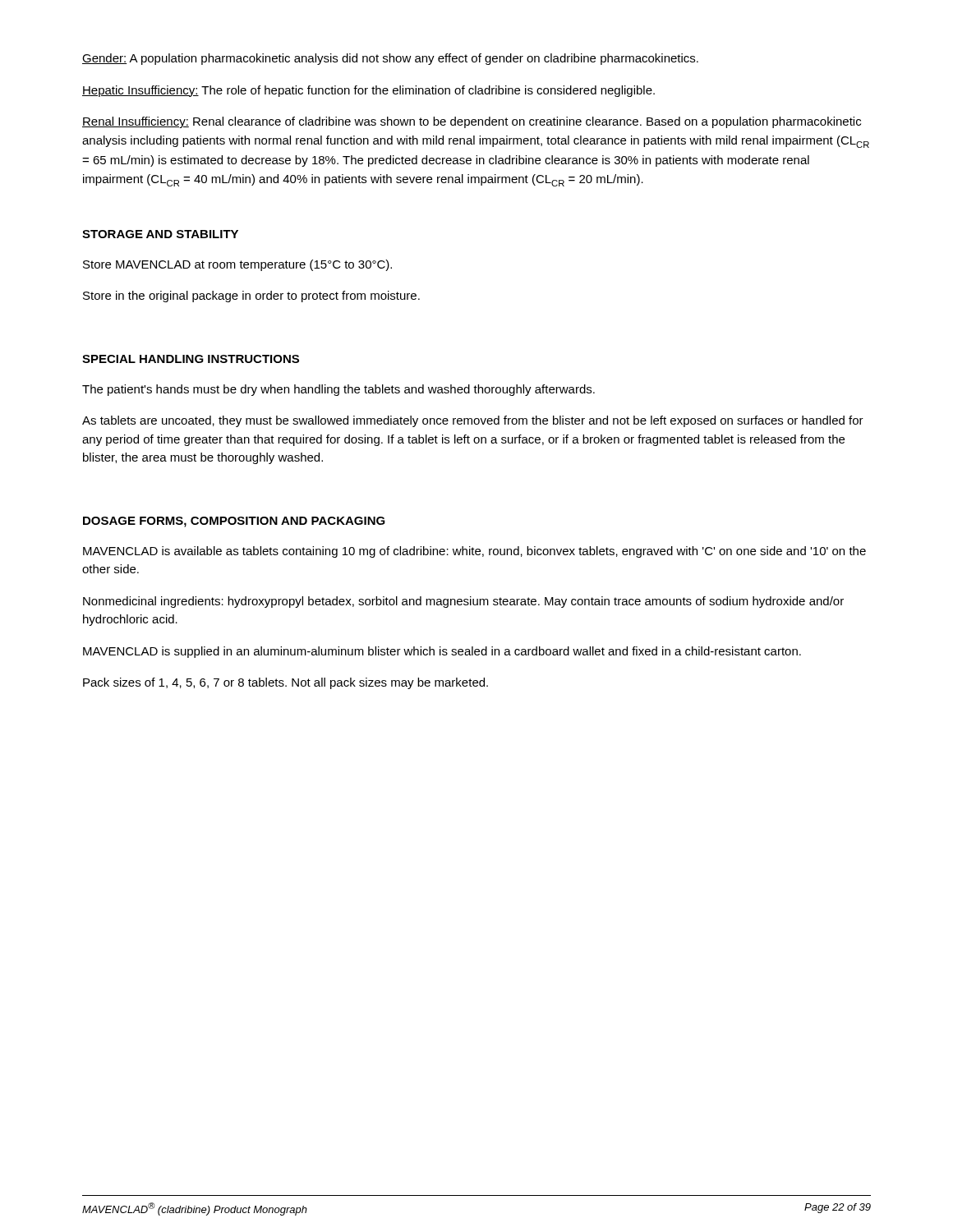Find the text block containing "Store in the original package"
The height and width of the screenshot is (1232, 953).
point(251,297)
